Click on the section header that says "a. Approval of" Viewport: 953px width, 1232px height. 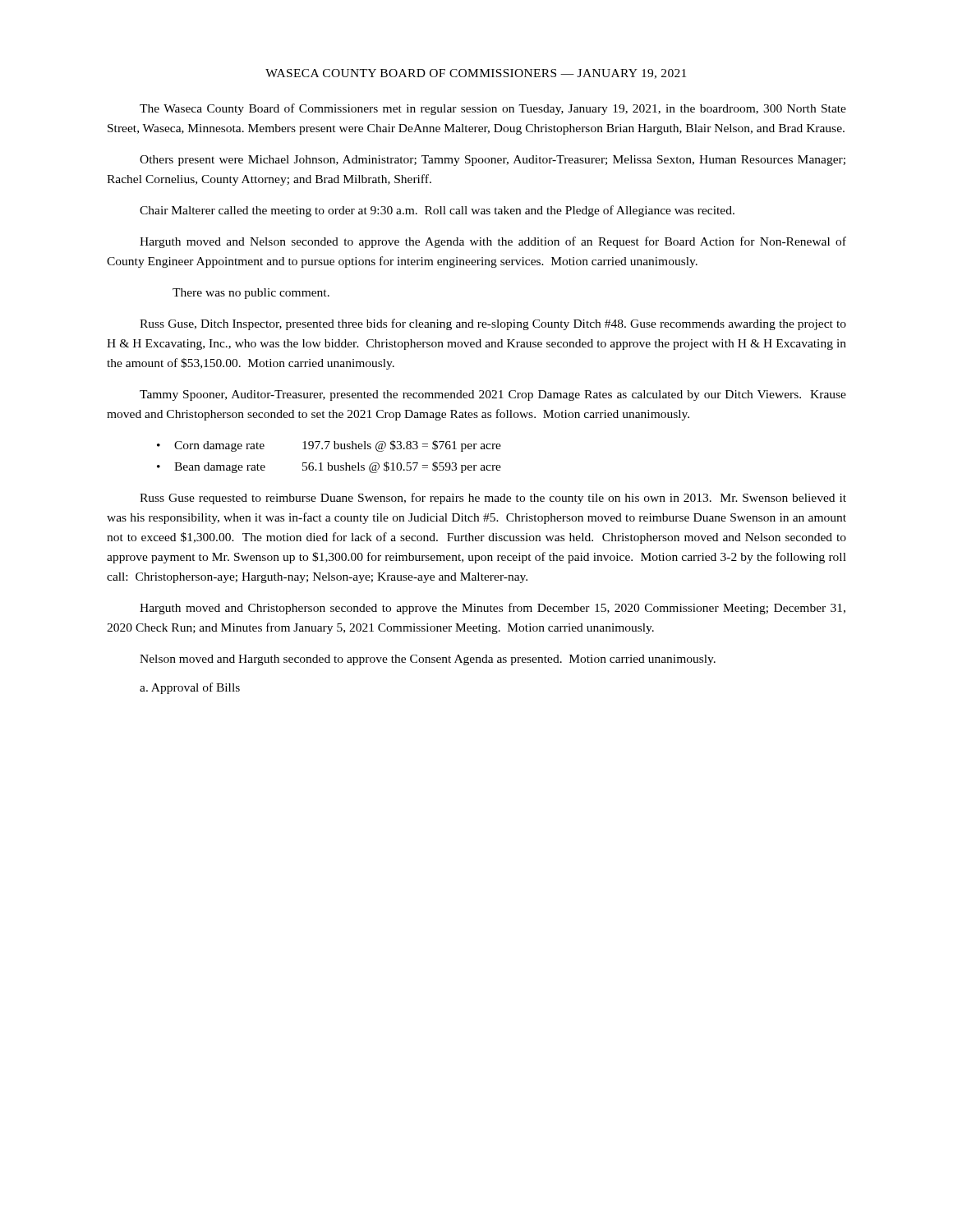pos(190,687)
